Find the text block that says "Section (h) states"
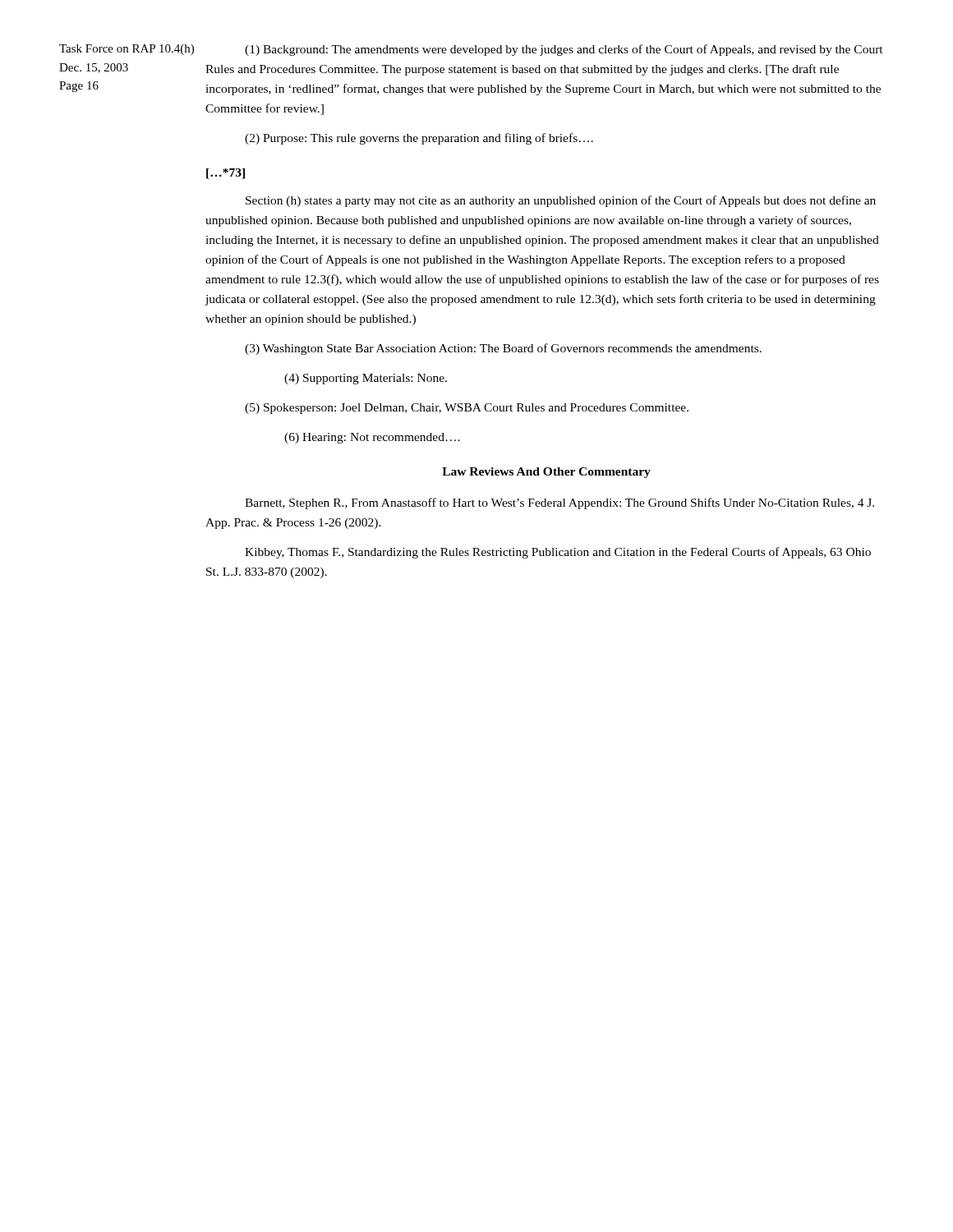Image resolution: width=953 pixels, height=1232 pixels. point(542,259)
